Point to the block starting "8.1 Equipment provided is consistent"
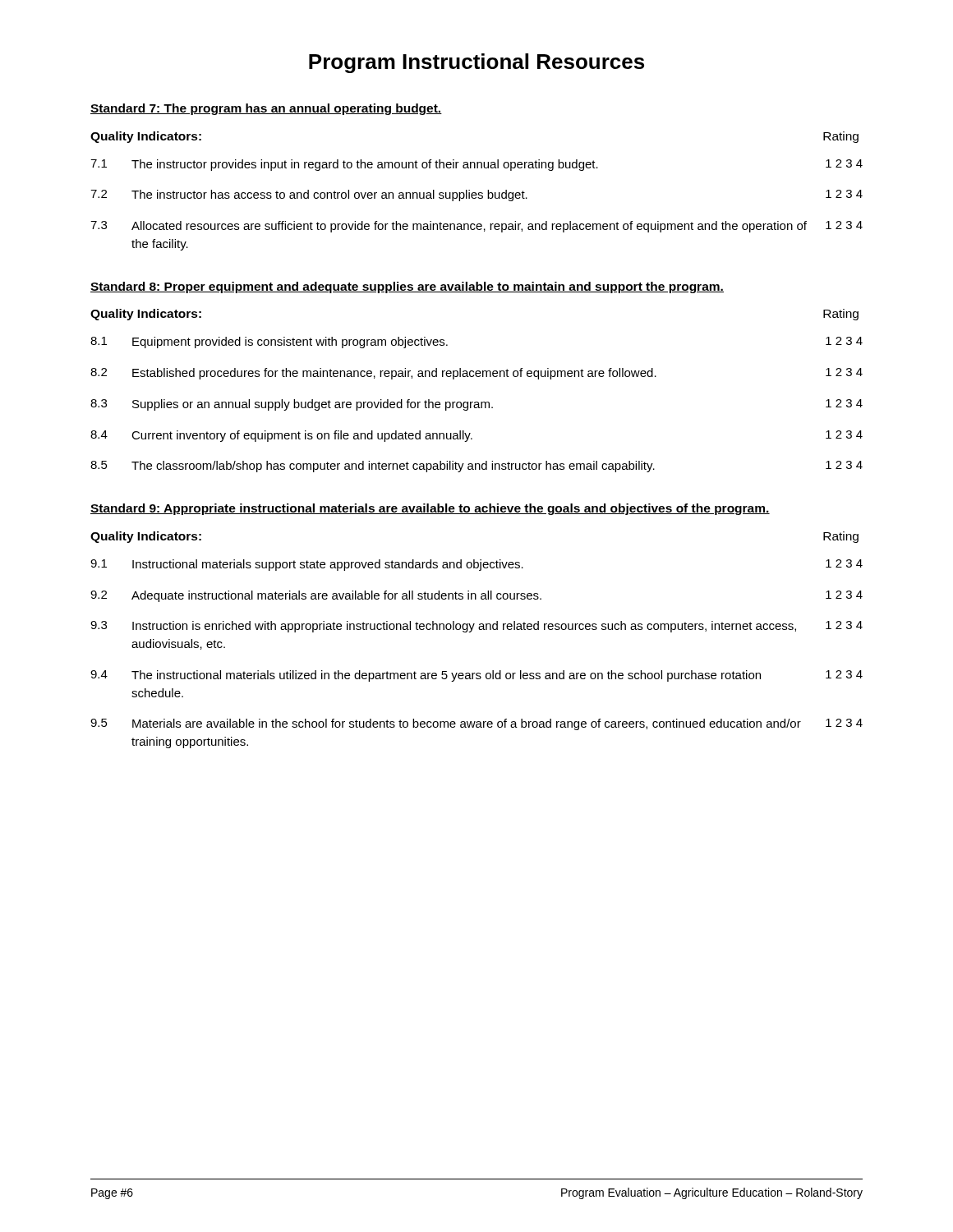 pos(290,343)
